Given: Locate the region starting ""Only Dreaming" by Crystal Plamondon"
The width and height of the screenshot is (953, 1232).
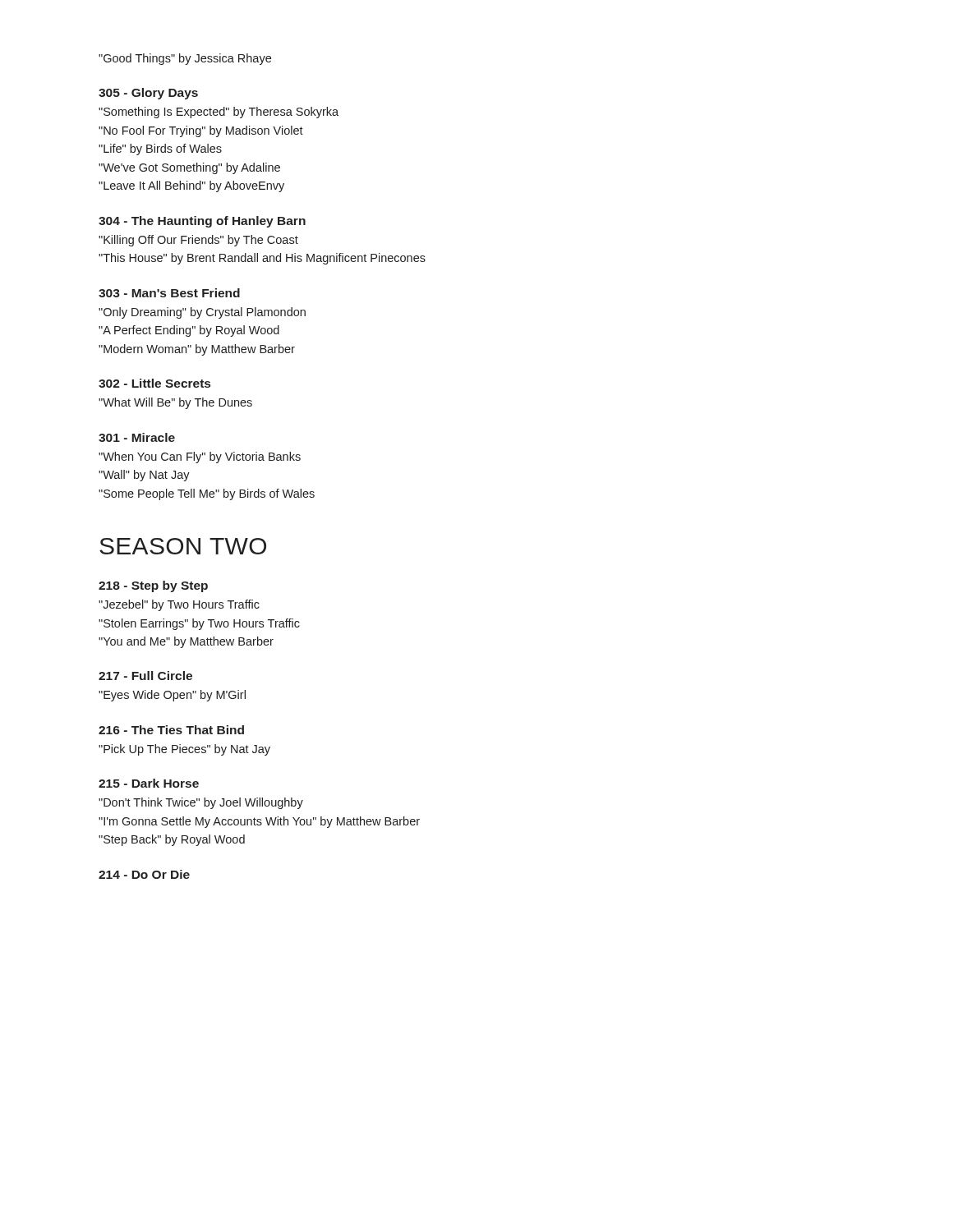Looking at the screenshot, I should coord(202,312).
